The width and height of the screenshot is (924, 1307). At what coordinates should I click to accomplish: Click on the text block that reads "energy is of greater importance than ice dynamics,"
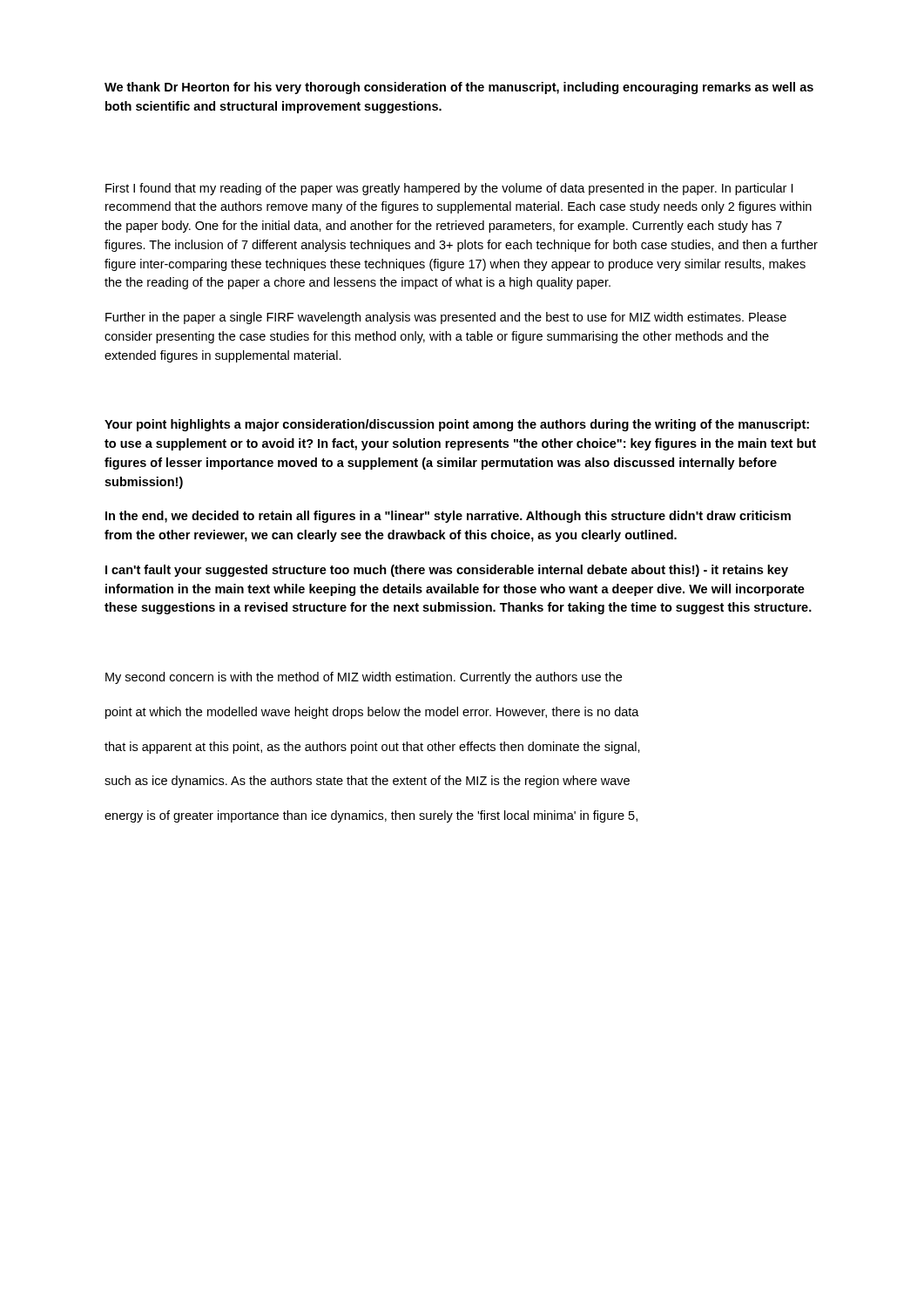[372, 816]
